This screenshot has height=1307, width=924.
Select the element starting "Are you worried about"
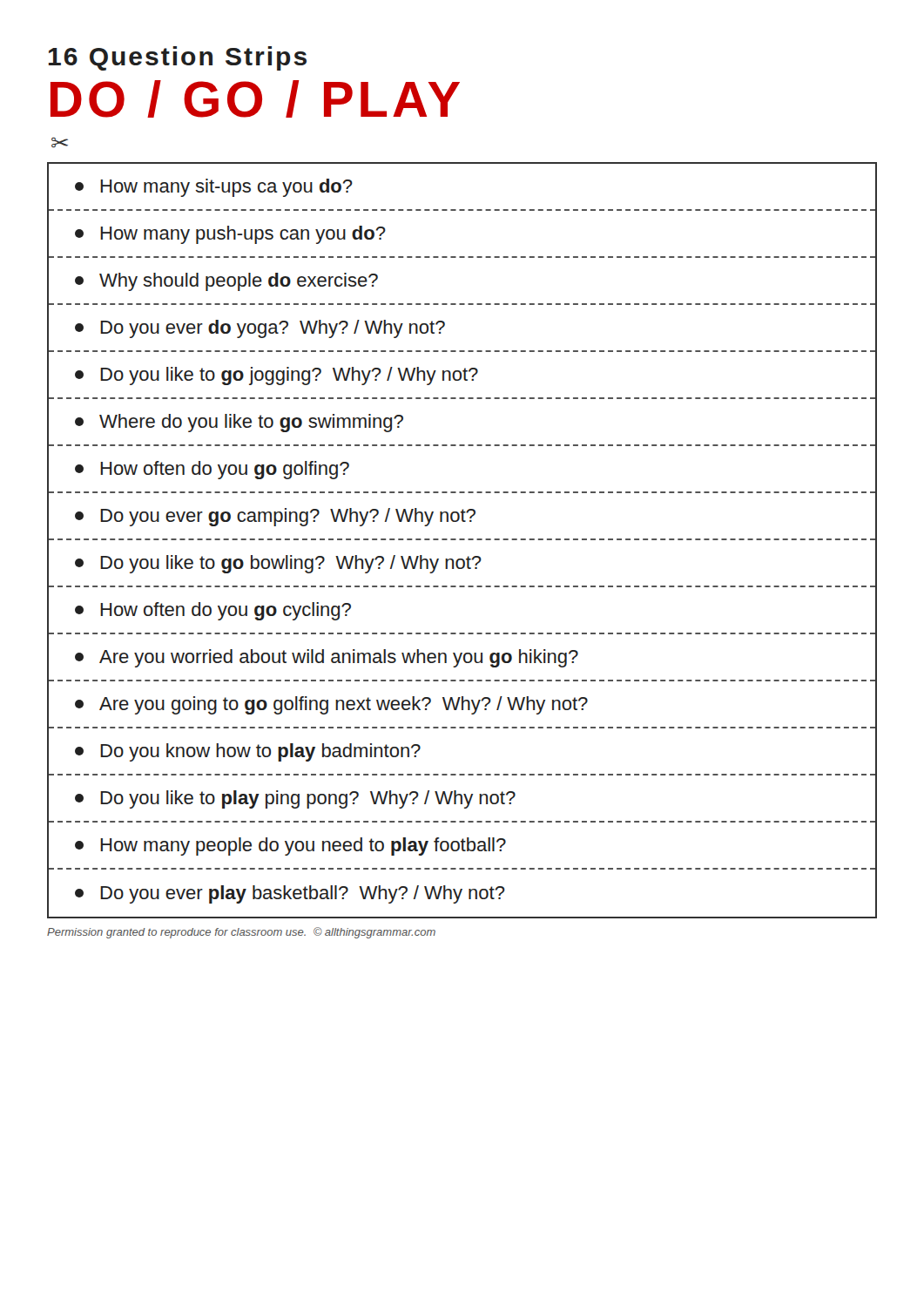[327, 657]
